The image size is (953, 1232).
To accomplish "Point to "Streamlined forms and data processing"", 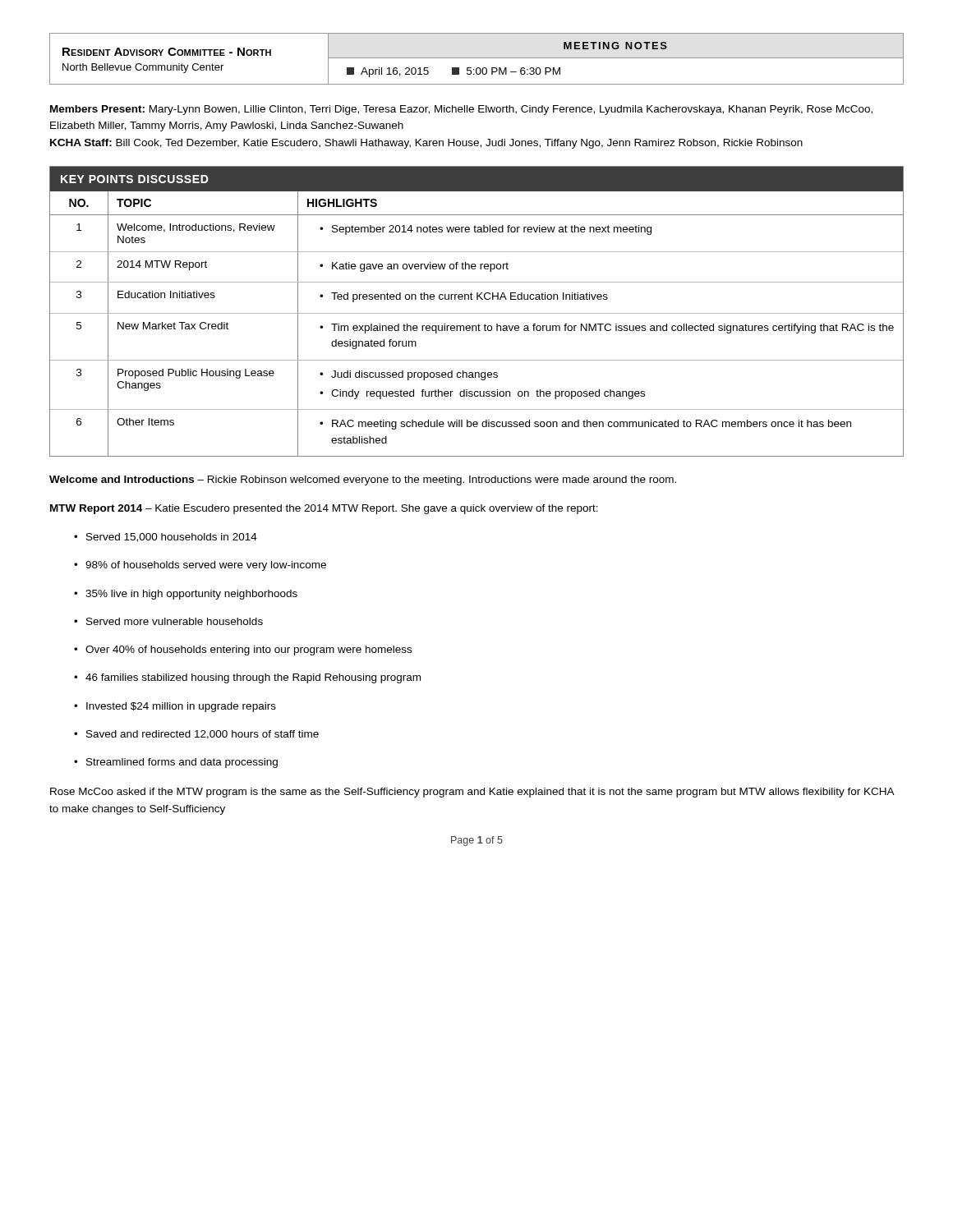I will [x=176, y=763].
